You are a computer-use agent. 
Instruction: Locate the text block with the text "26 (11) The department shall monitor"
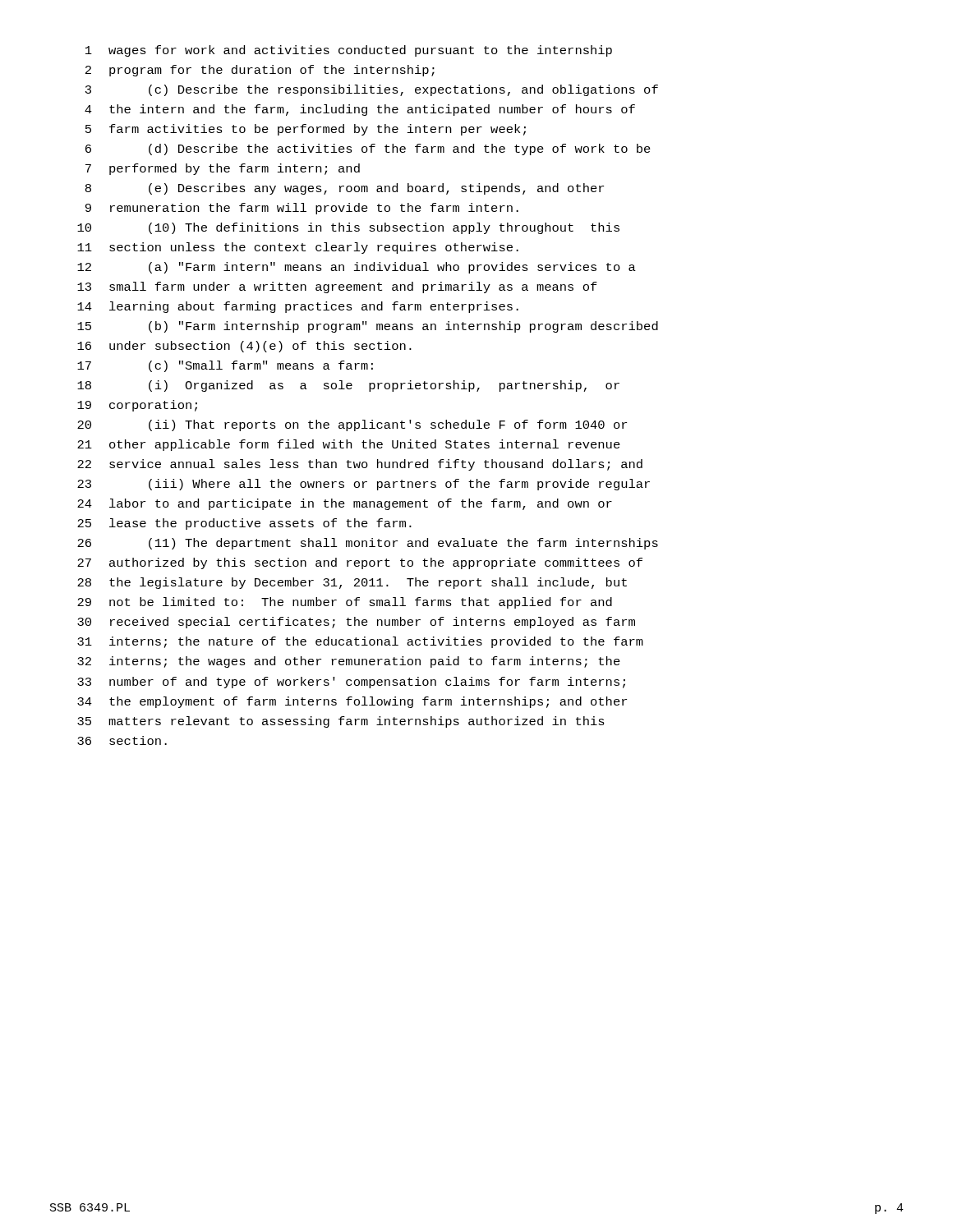pos(476,643)
